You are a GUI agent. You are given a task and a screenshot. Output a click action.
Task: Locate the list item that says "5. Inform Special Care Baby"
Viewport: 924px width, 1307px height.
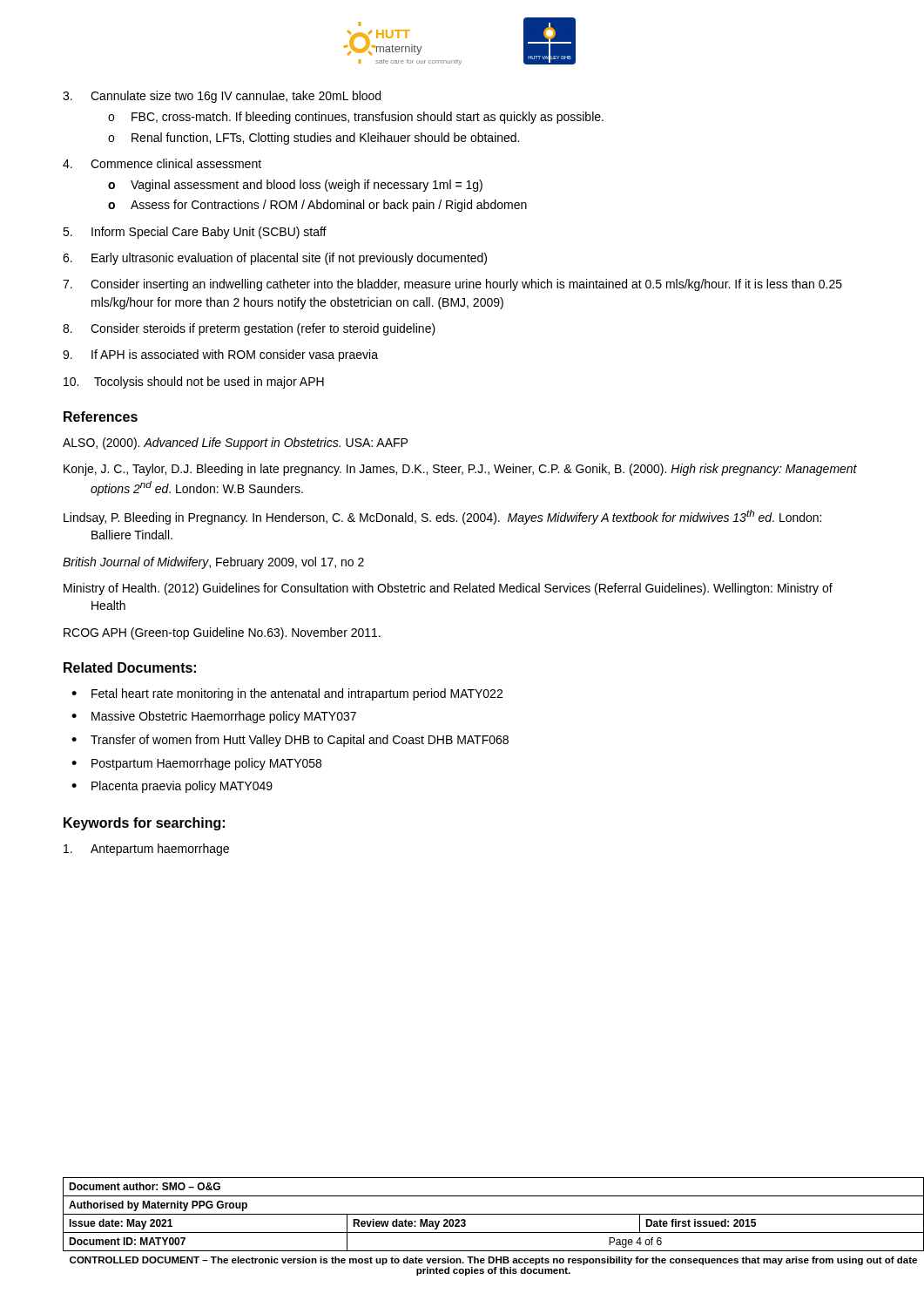tap(195, 233)
